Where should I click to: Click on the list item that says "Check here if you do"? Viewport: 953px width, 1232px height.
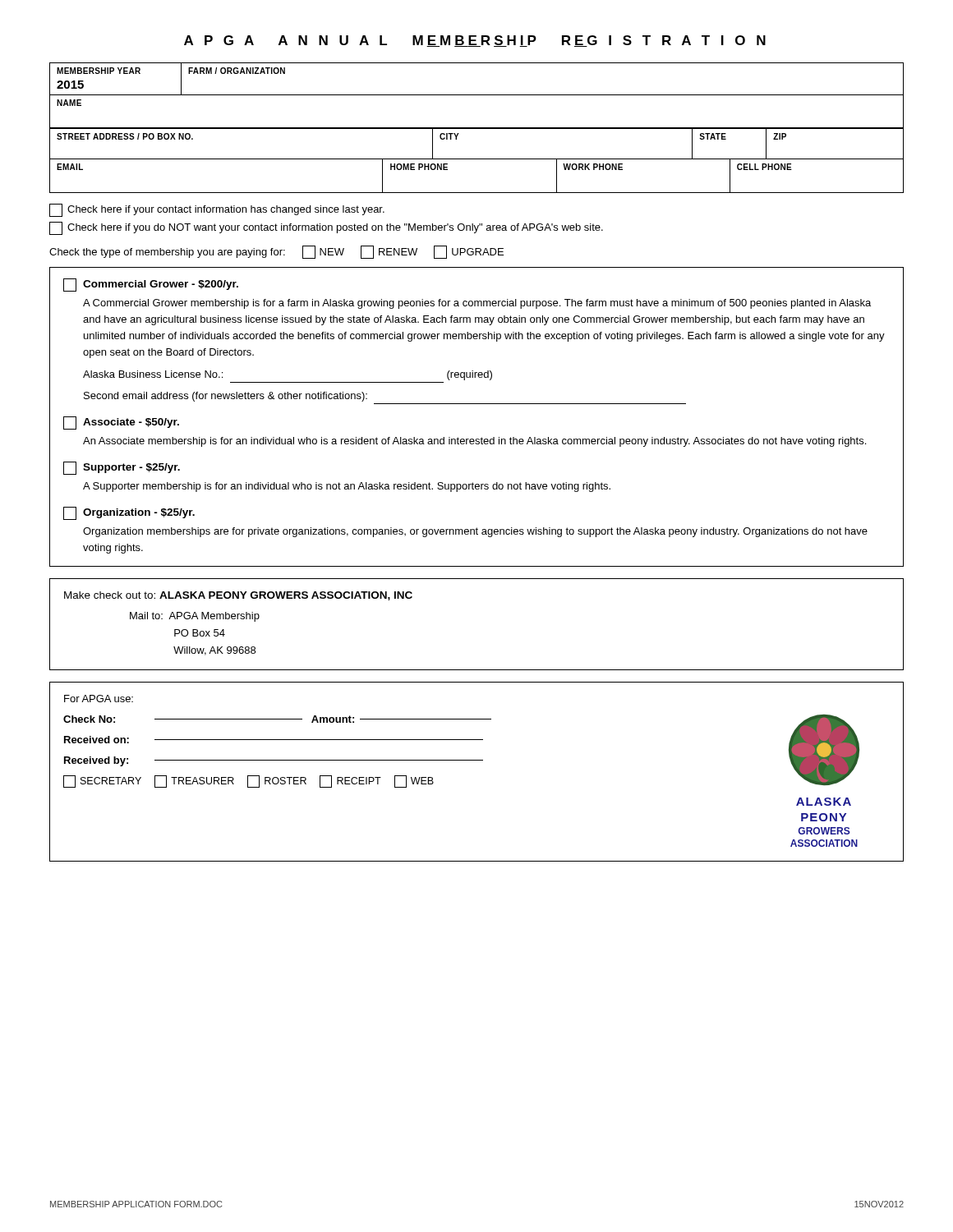click(326, 228)
